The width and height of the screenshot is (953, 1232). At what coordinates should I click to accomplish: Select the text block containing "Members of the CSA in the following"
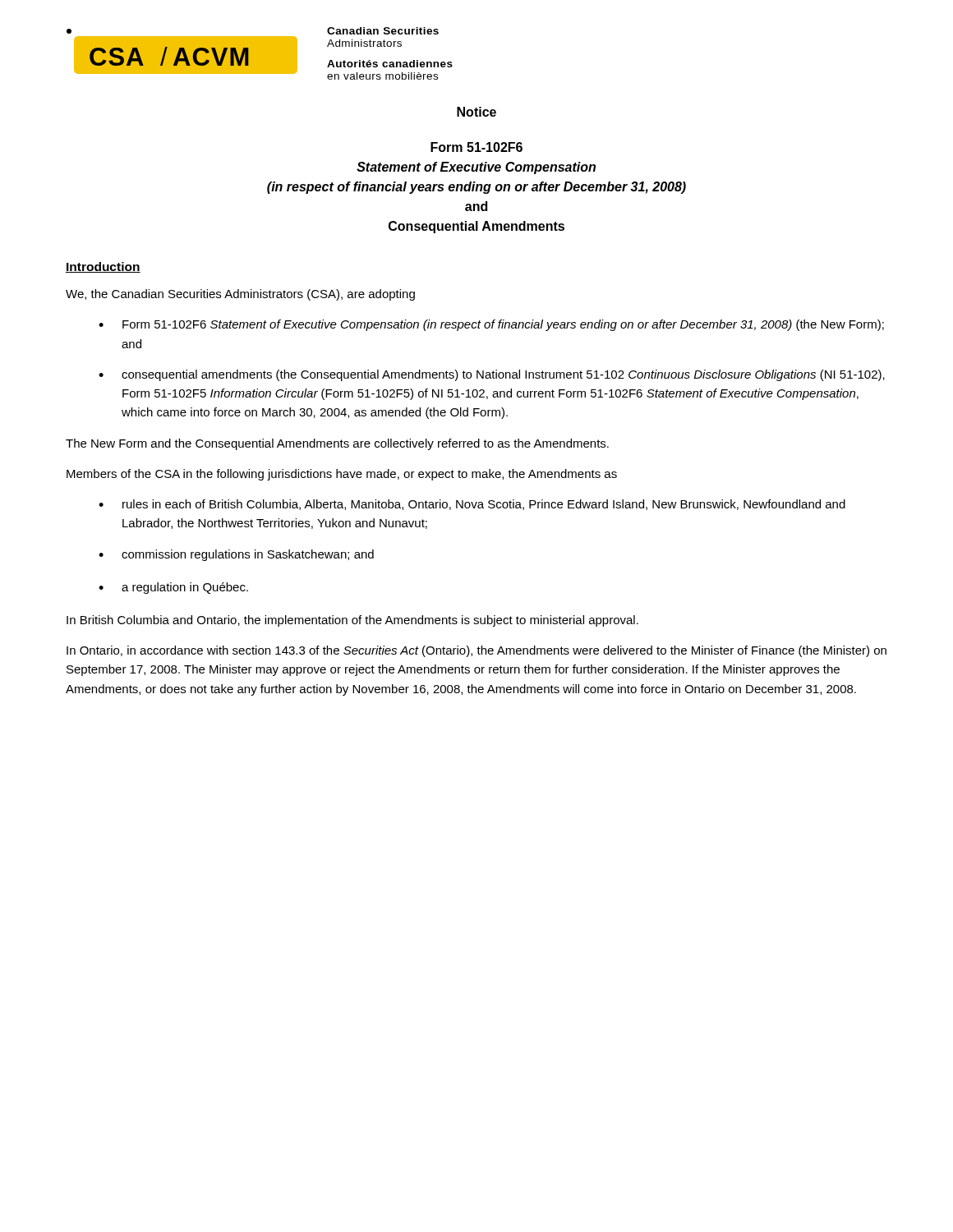click(x=341, y=473)
